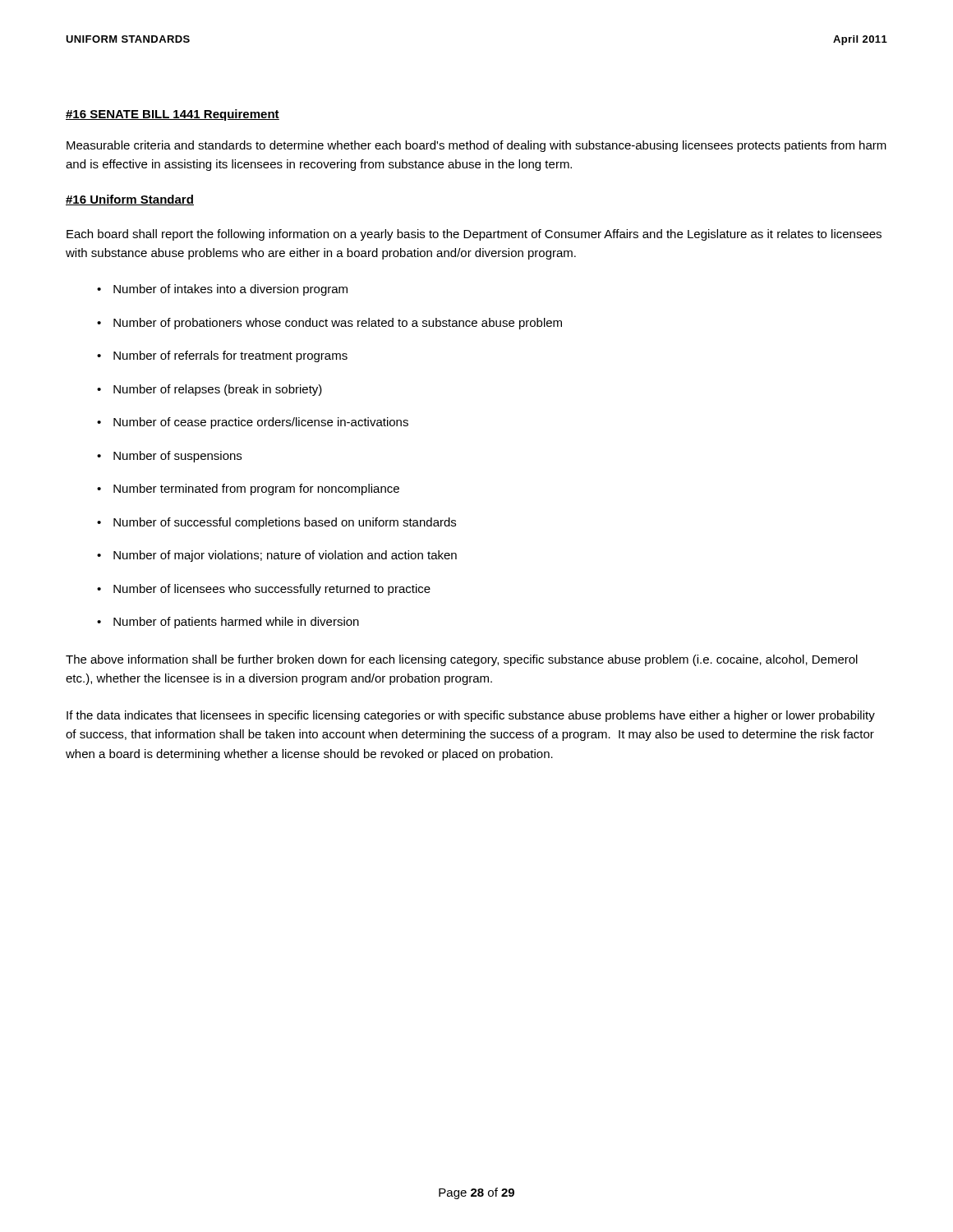Where does it say "Number of licensees who successfully returned to practice"?
Viewport: 953px width, 1232px height.
(272, 588)
